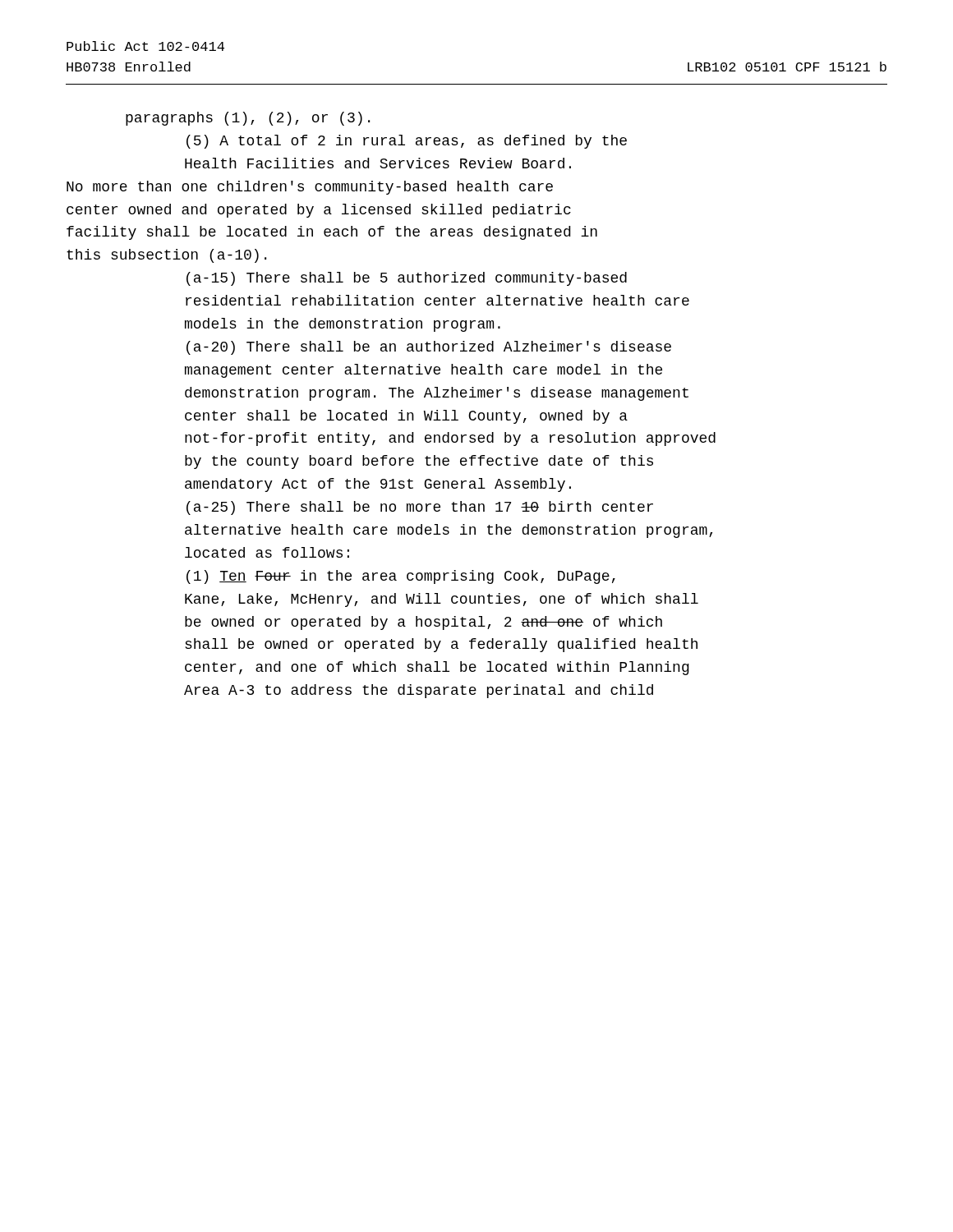Navigate to the region starting "(a-25) There shall be no more than 17"
Image resolution: width=953 pixels, height=1232 pixels.
450,531
